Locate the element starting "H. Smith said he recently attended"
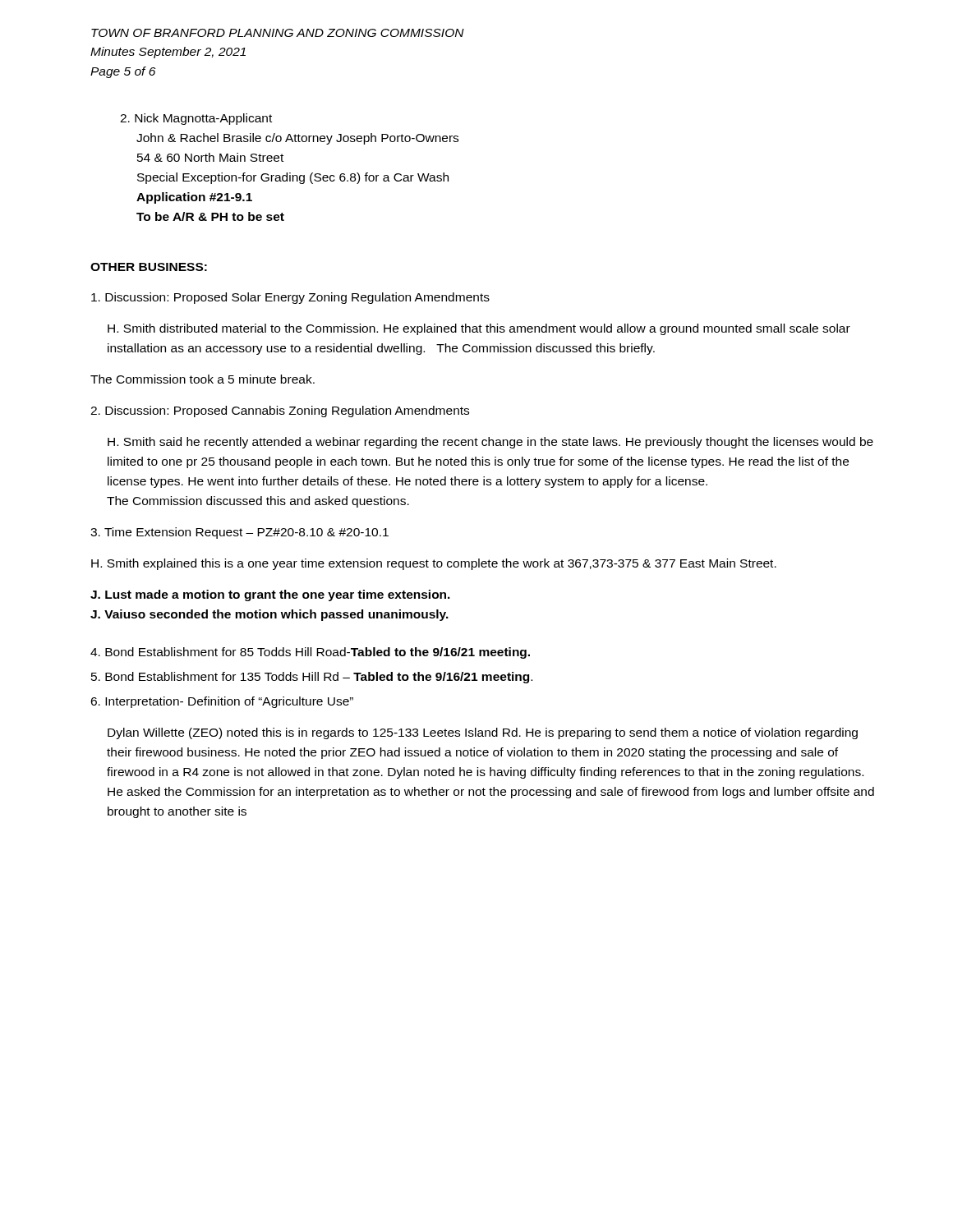953x1232 pixels. pyautogui.click(x=493, y=471)
